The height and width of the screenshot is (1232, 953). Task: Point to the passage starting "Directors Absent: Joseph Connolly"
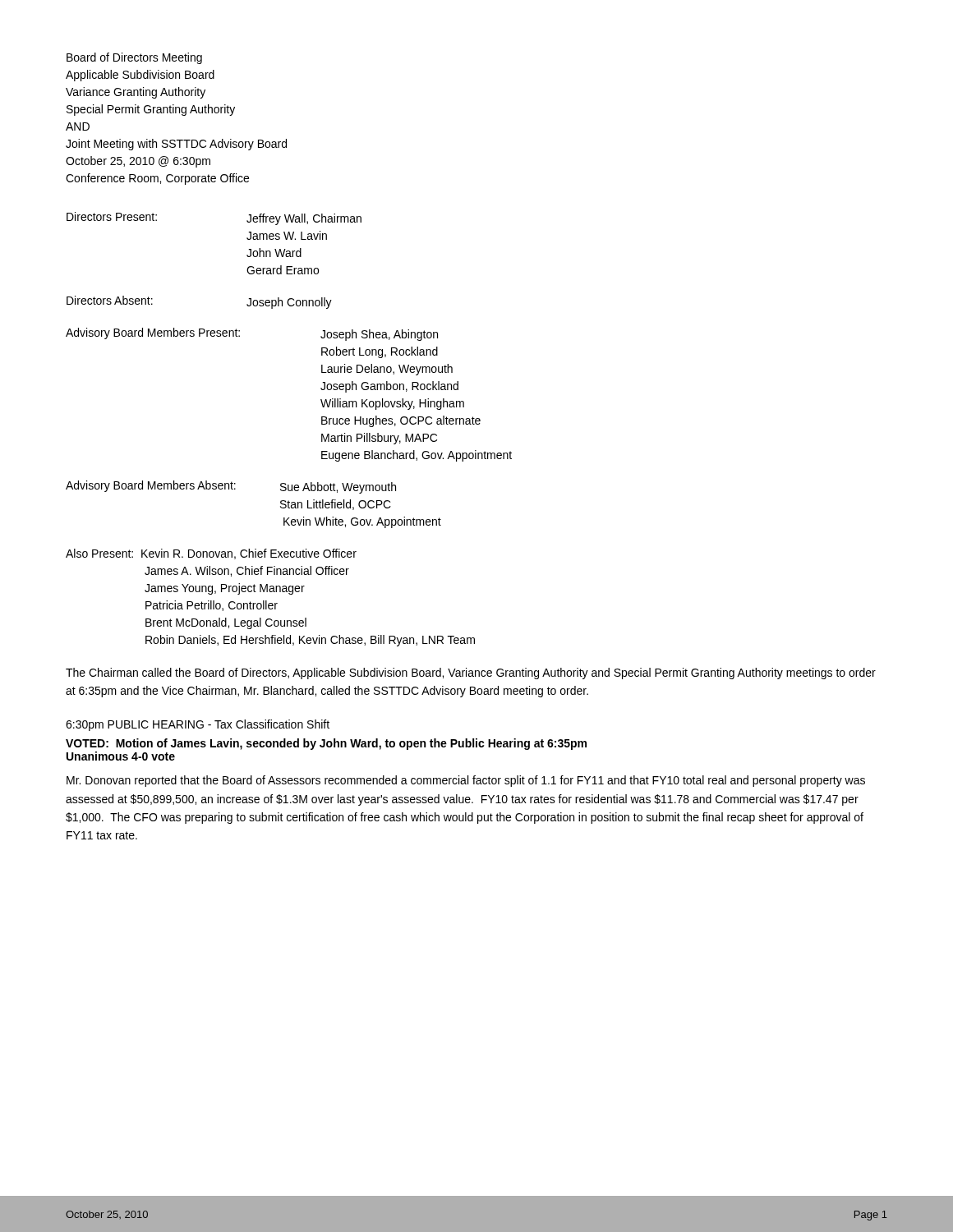(x=107, y=301)
